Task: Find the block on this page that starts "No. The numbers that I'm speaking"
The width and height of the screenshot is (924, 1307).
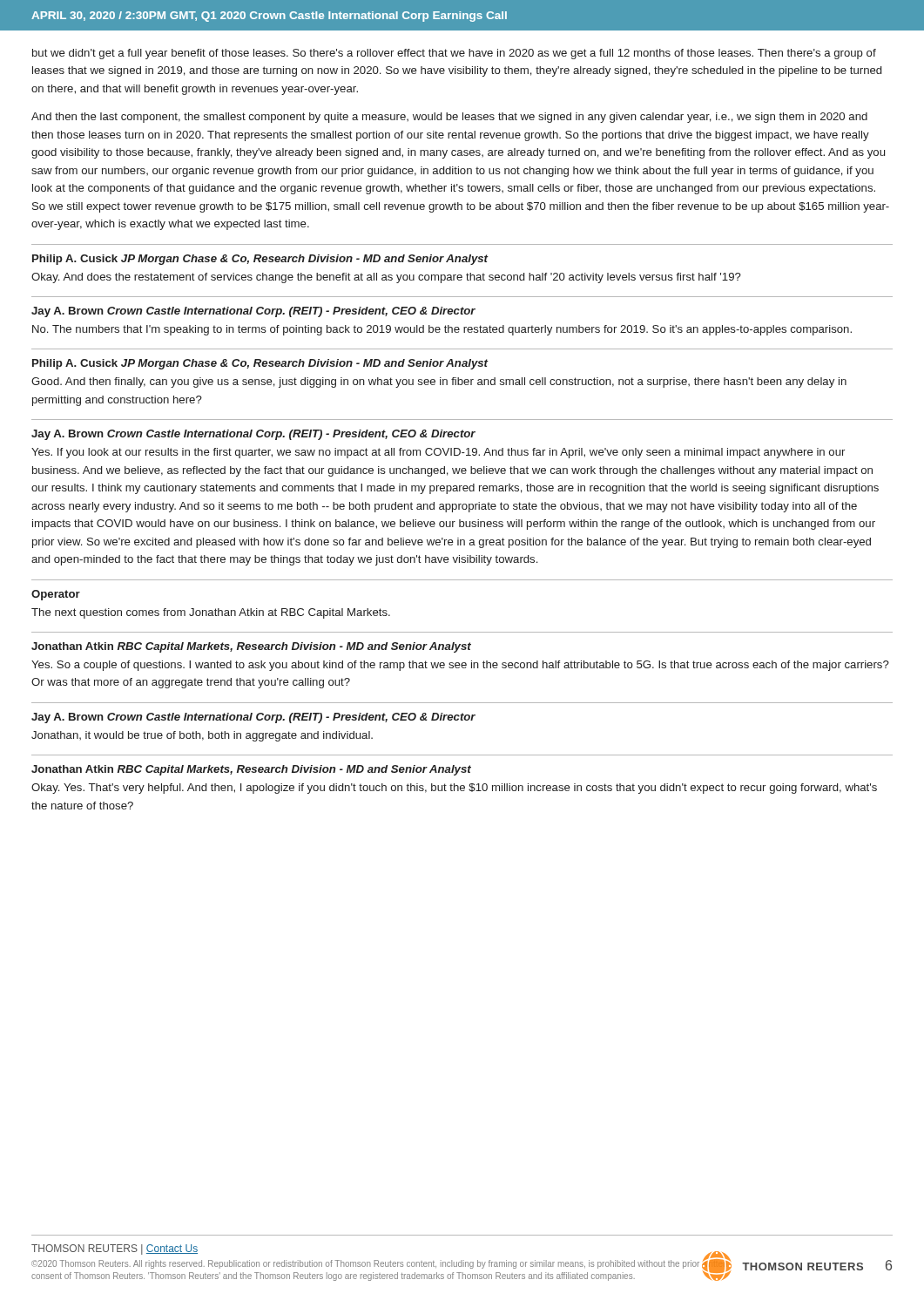Action: pyautogui.click(x=442, y=329)
